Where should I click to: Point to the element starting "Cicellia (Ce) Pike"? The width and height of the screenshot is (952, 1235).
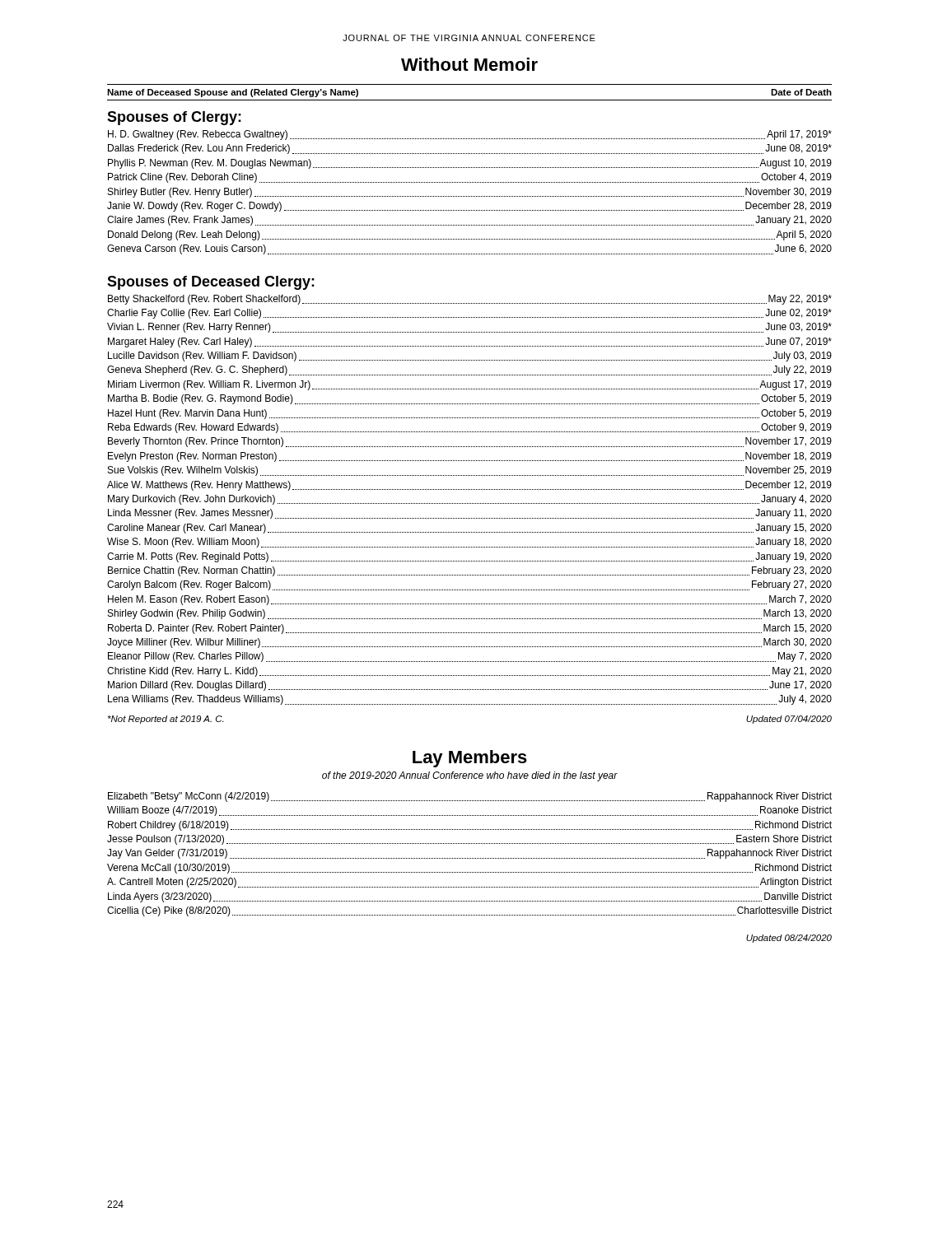(x=469, y=911)
